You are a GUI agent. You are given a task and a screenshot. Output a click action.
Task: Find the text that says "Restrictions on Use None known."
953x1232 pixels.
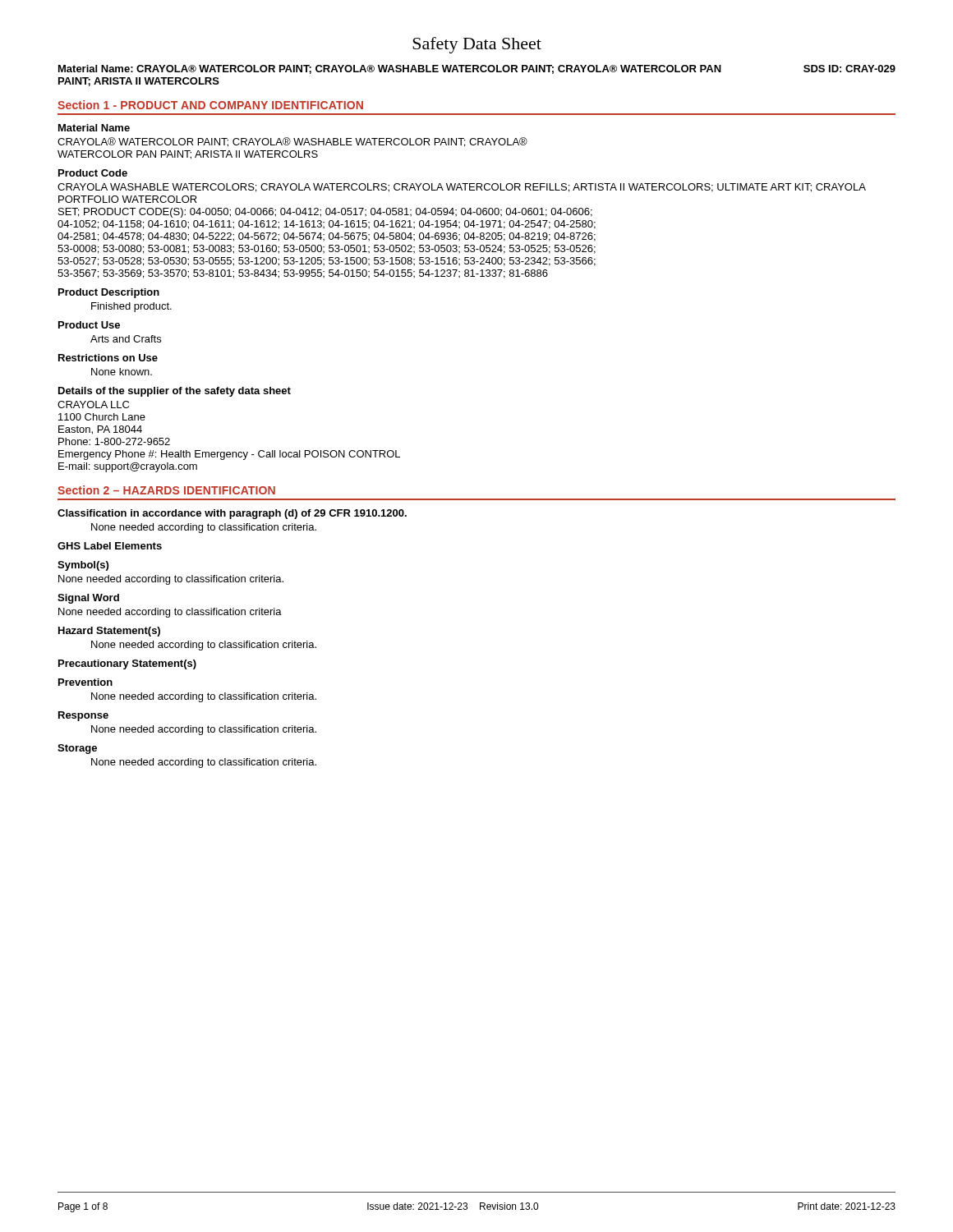[108, 358]
